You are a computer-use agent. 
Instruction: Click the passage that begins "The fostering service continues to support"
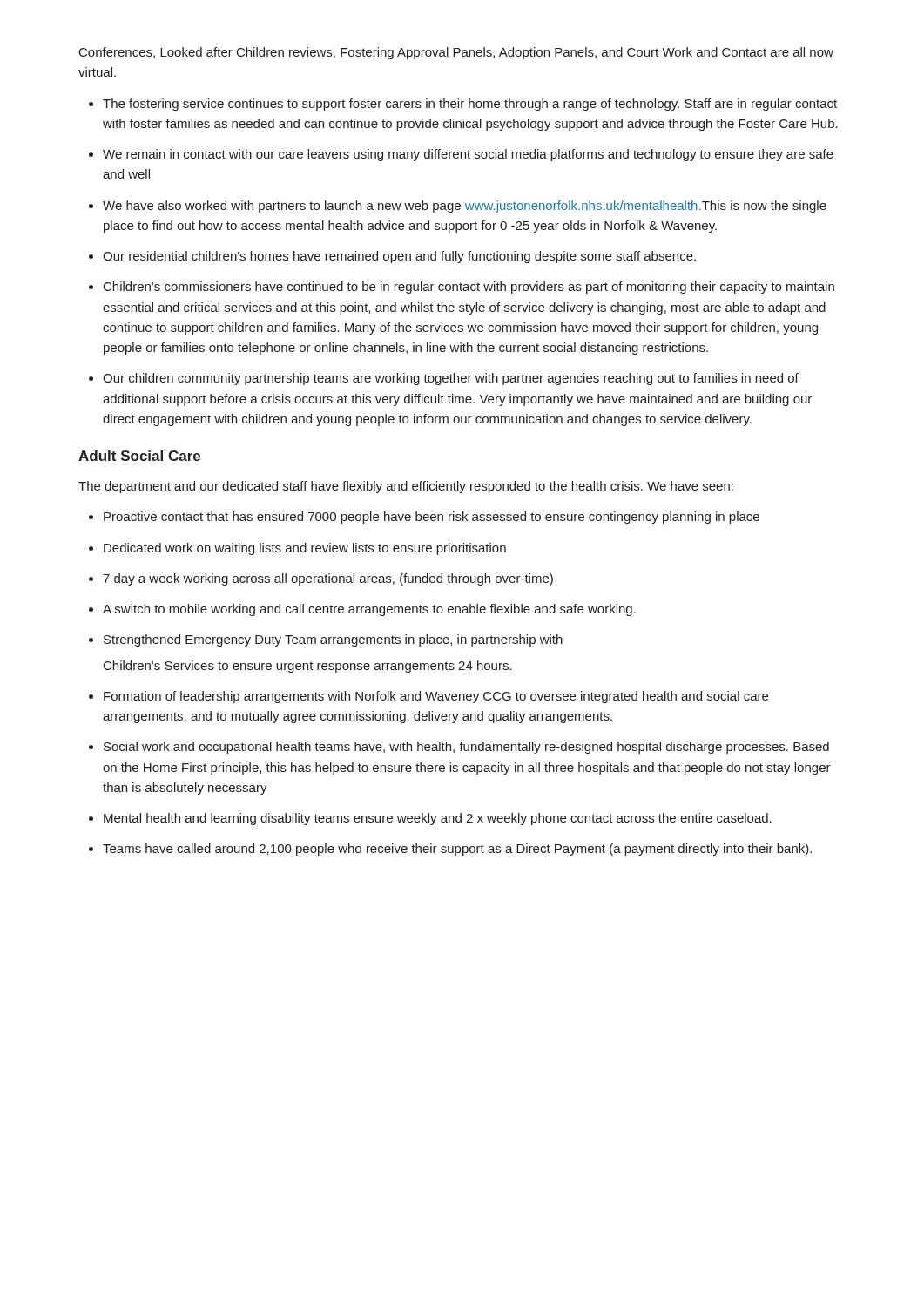point(471,113)
